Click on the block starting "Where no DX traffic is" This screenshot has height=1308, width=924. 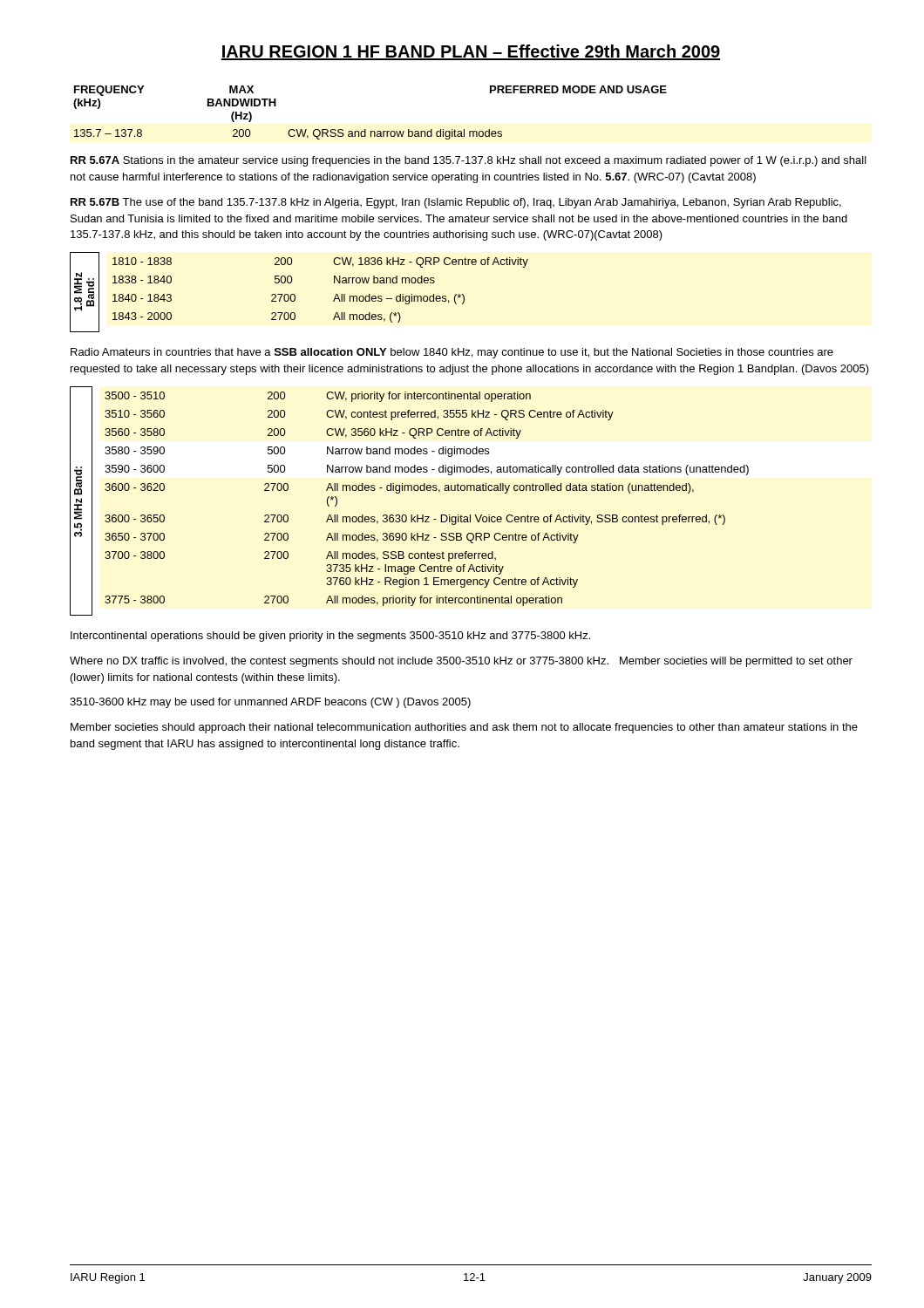pyautogui.click(x=461, y=669)
